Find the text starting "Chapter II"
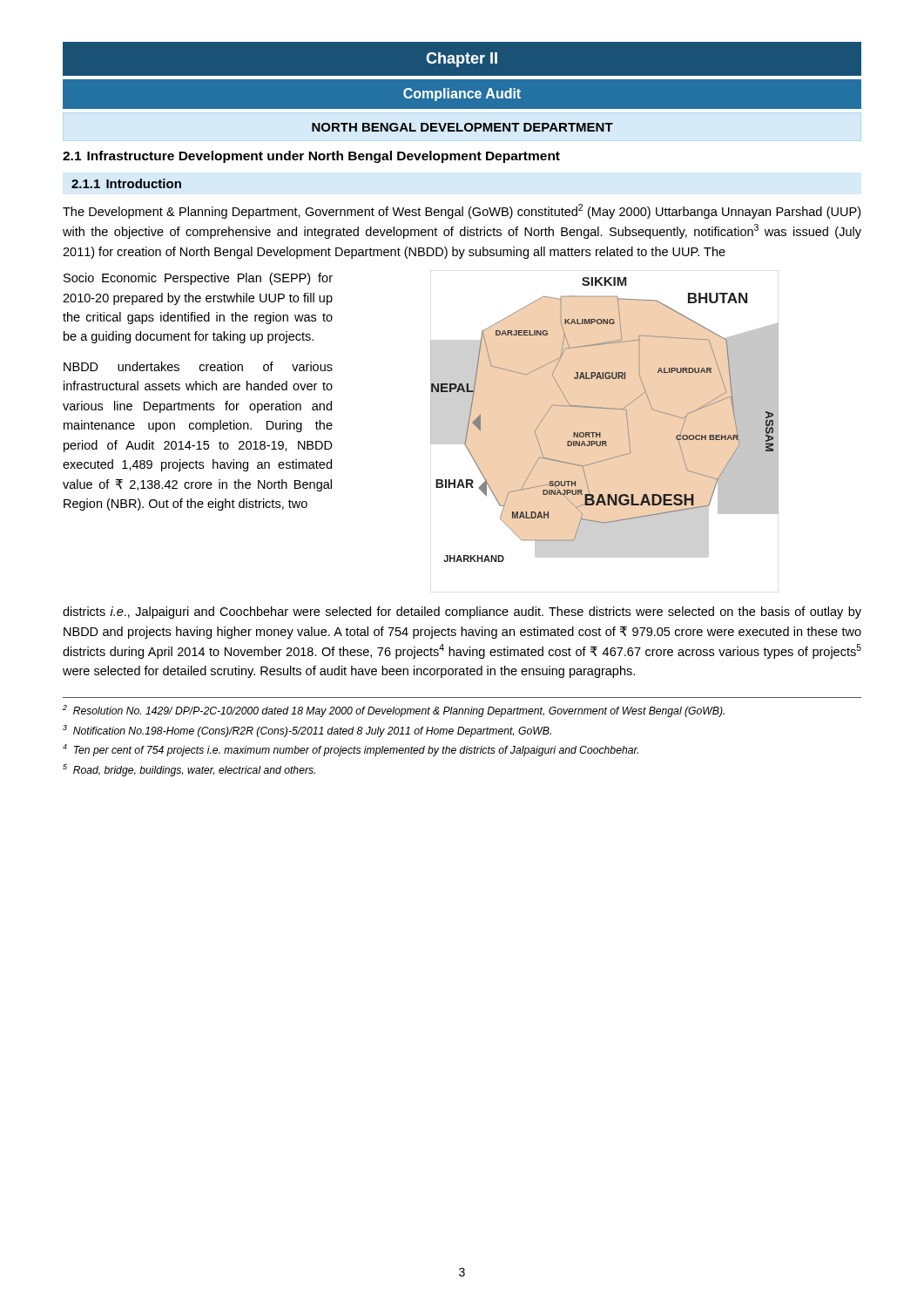Image resolution: width=924 pixels, height=1307 pixels. coord(462,58)
